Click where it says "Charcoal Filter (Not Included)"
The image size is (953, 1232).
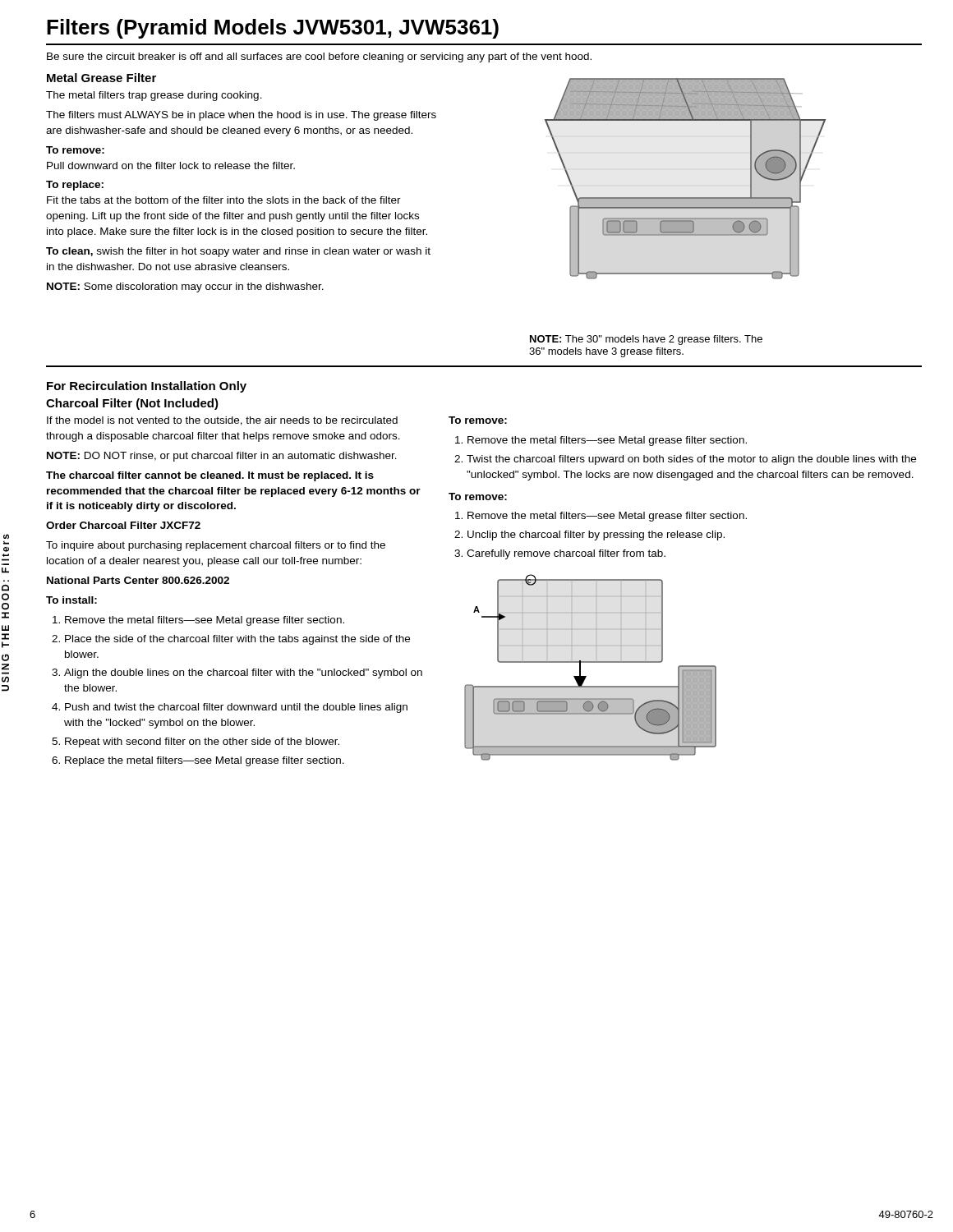click(x=132, y=404)
